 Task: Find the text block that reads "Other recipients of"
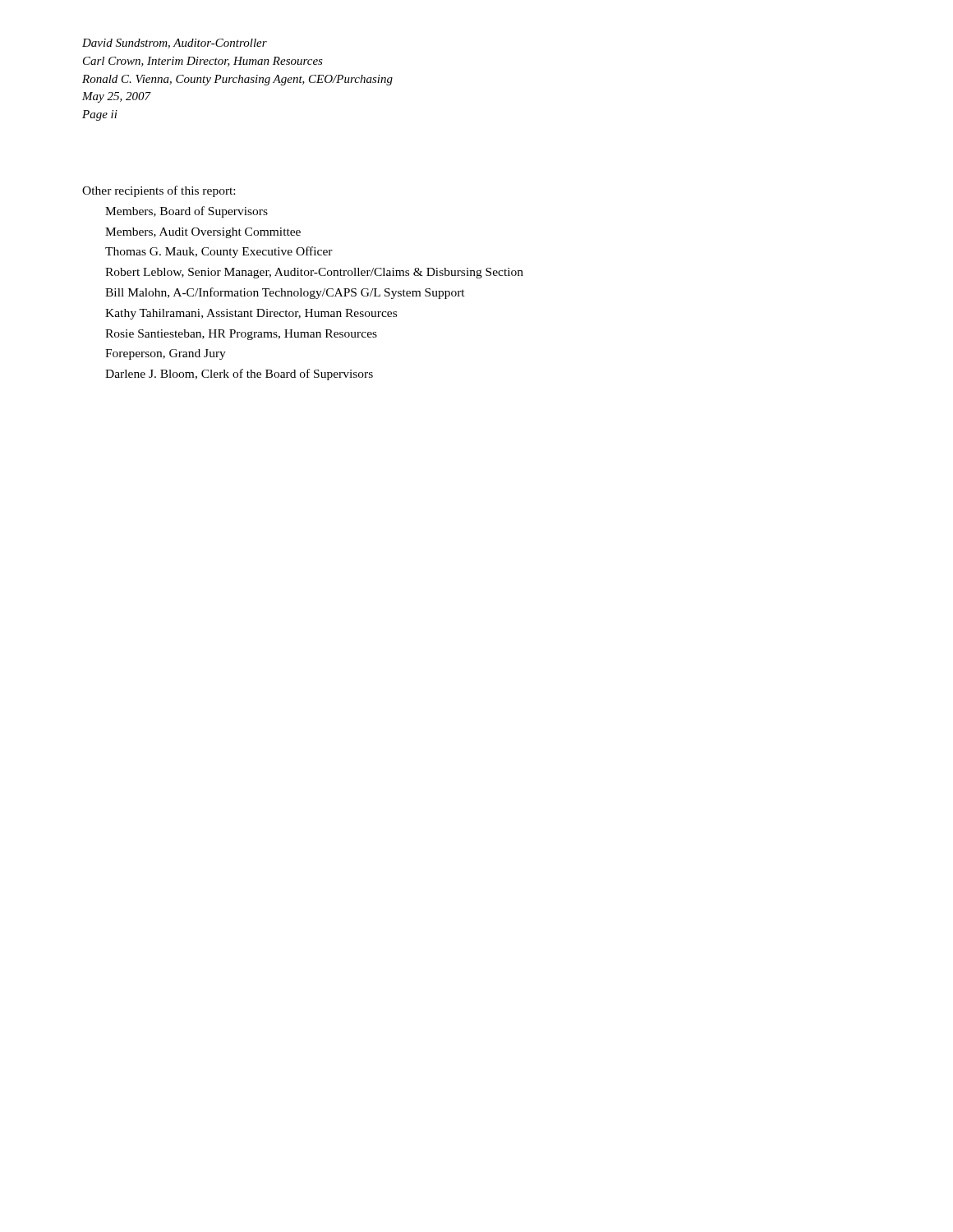(x=159, y=190)
